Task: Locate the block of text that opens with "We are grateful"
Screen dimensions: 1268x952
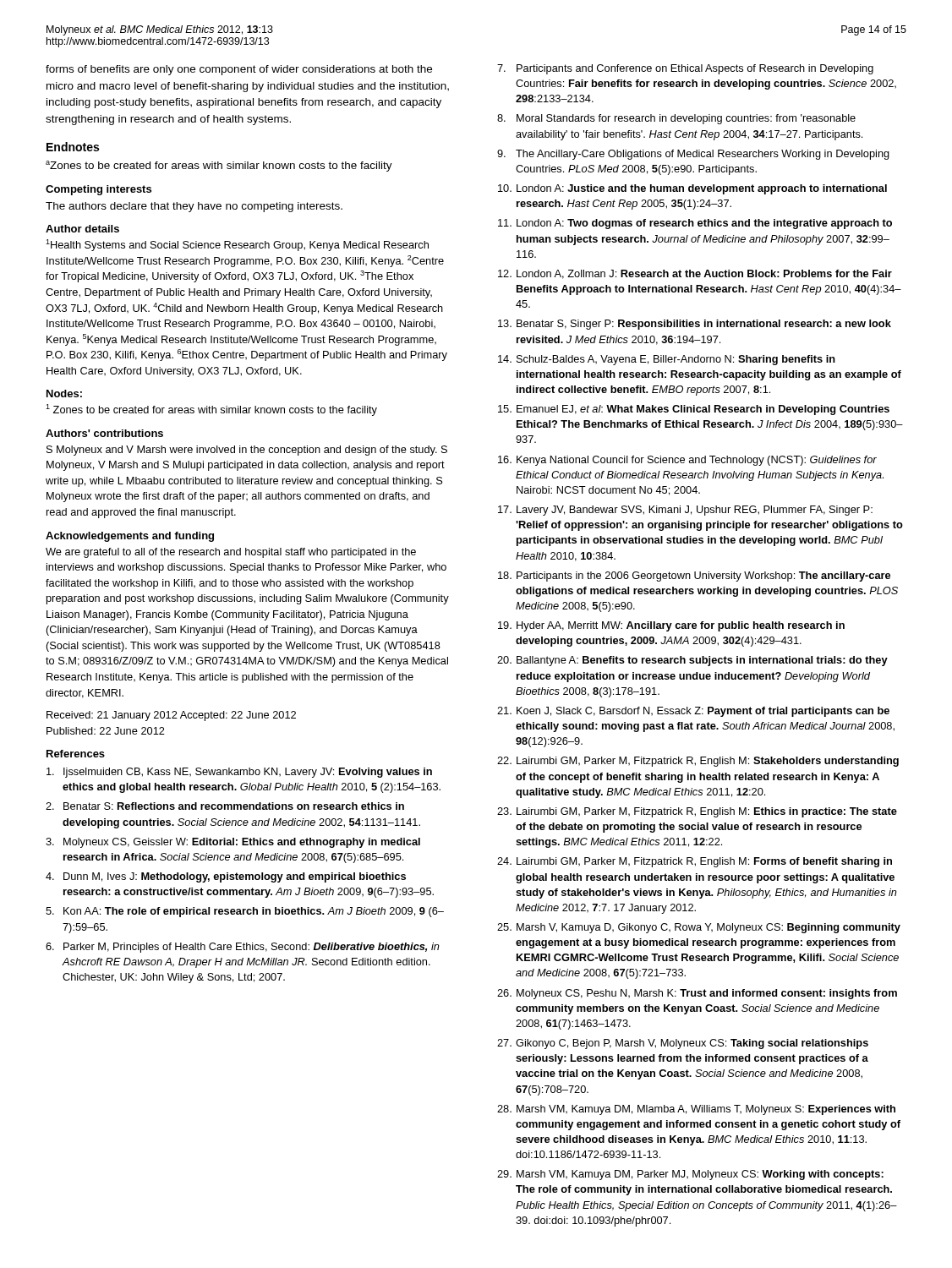Action: click(249, 622)
